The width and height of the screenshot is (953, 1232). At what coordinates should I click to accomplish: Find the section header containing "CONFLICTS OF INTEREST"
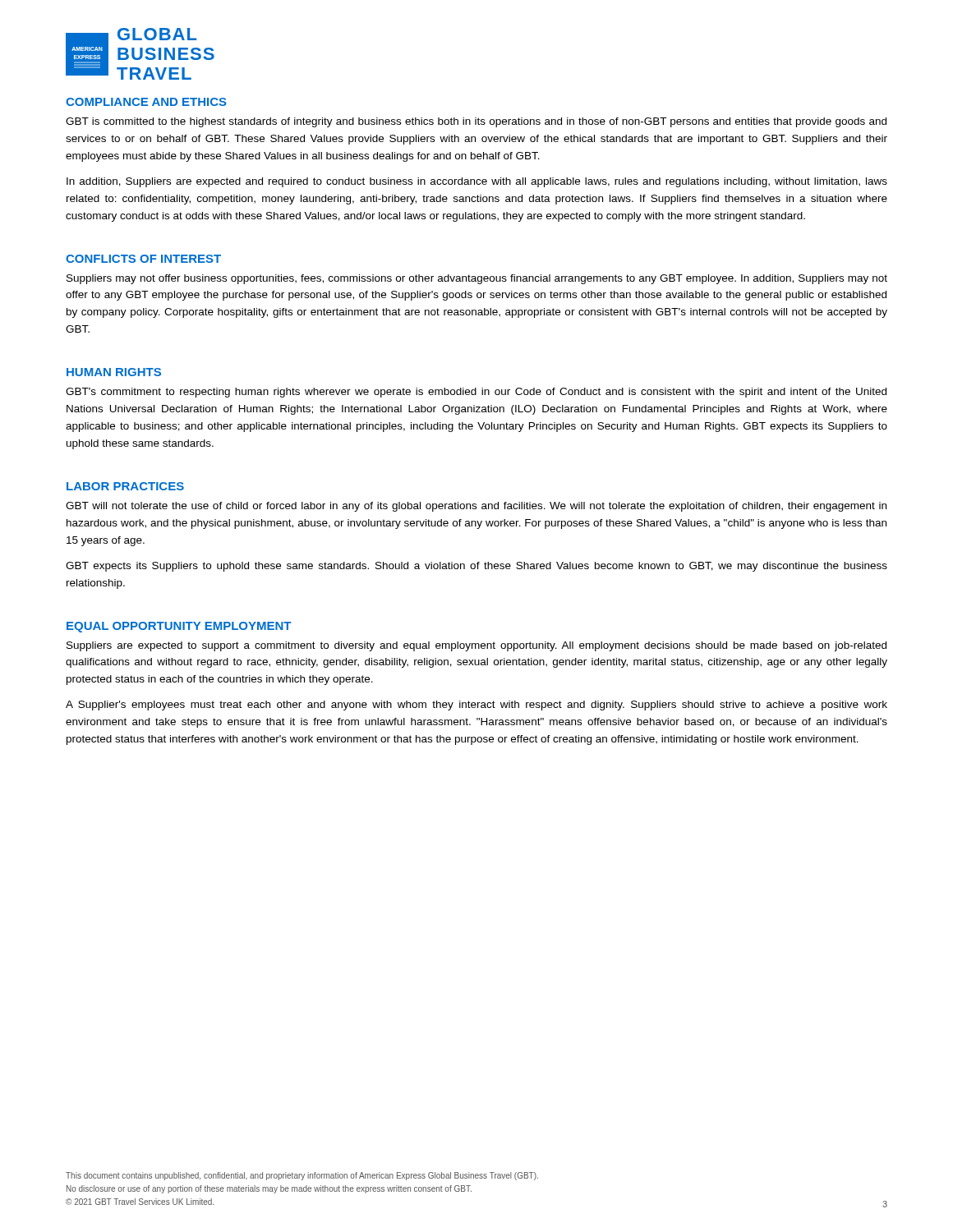143,258
